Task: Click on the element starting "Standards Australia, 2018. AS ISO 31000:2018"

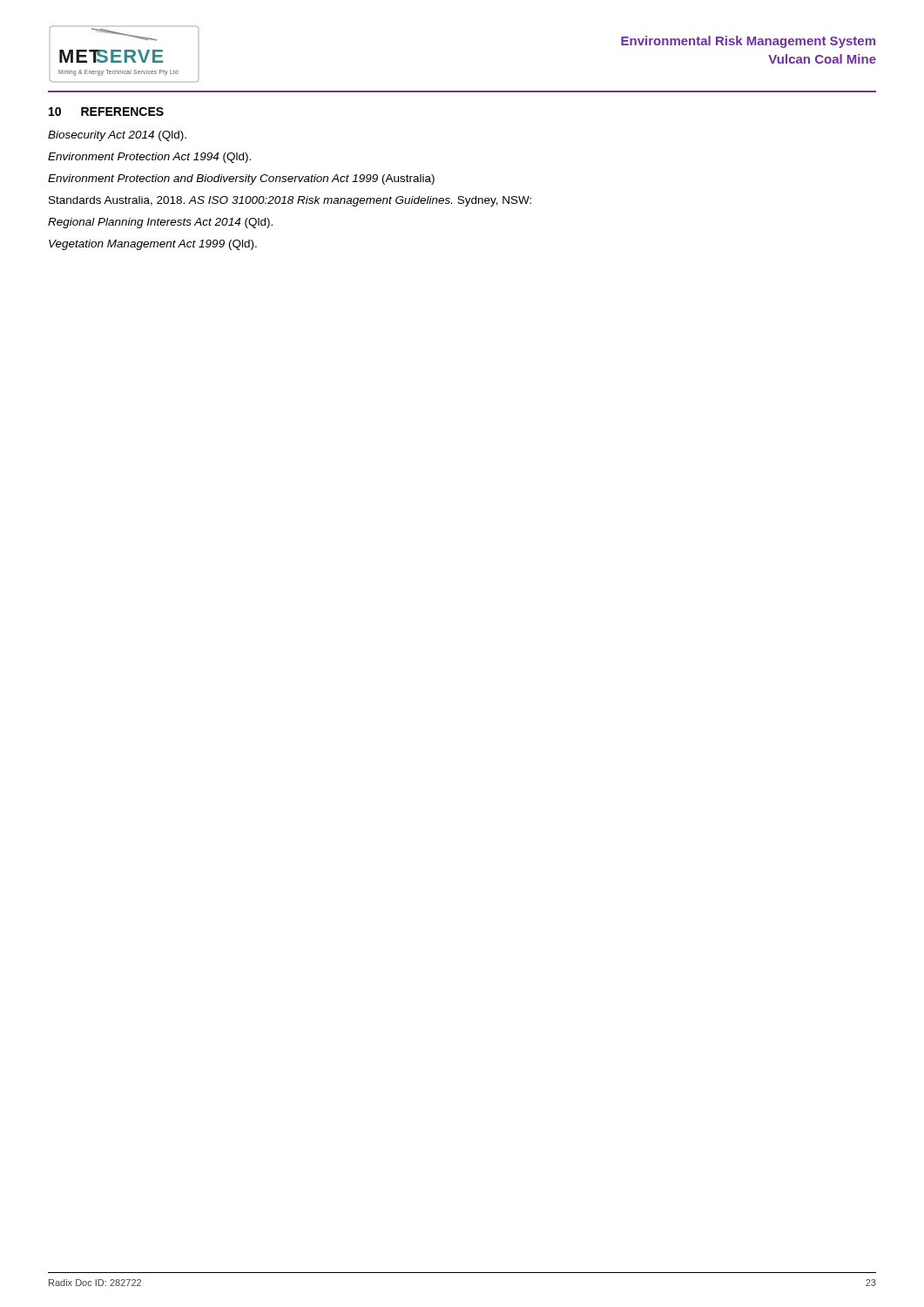Action: click(x=290, y=200)
